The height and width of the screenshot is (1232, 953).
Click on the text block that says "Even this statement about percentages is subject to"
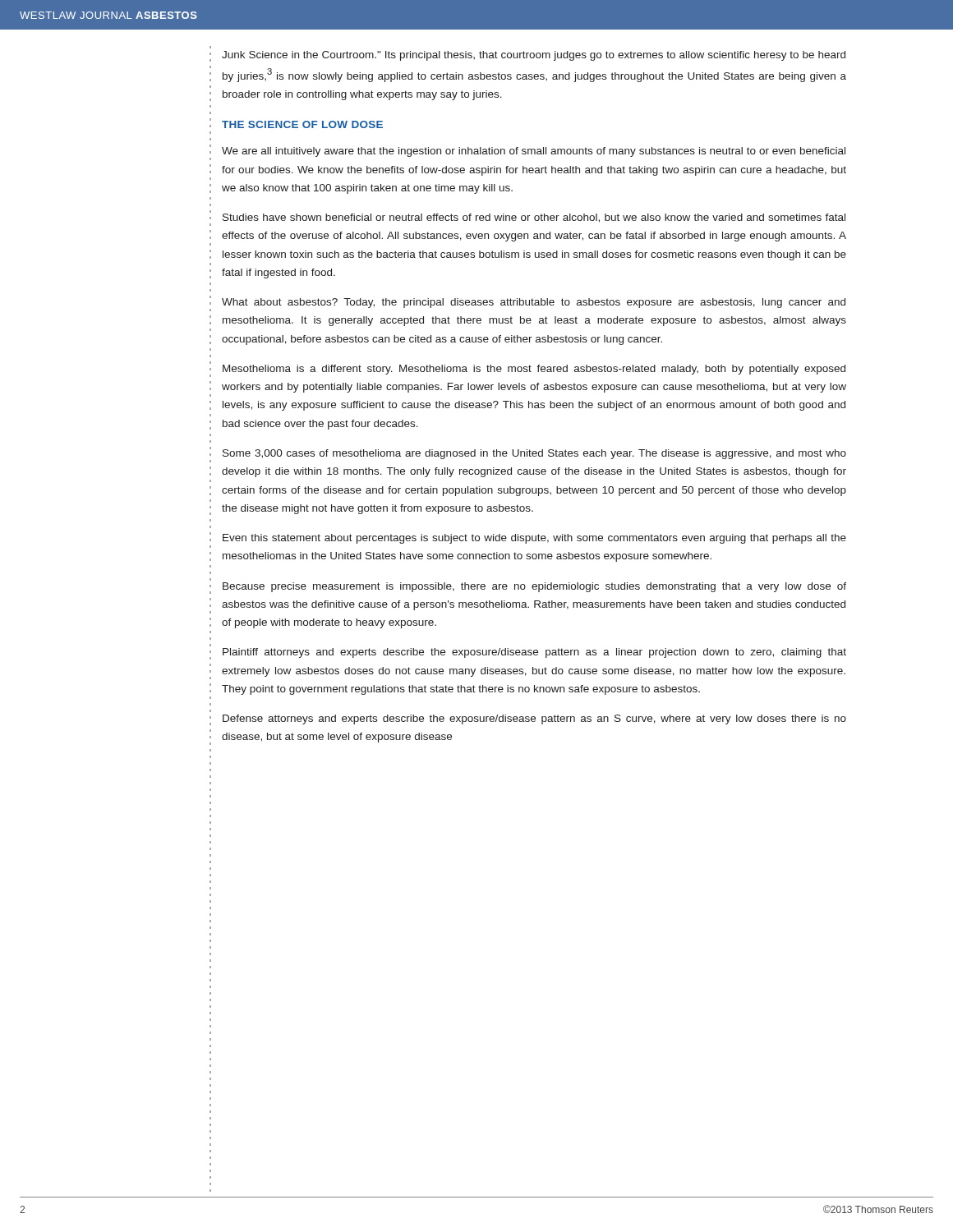(x=534, y=547)
